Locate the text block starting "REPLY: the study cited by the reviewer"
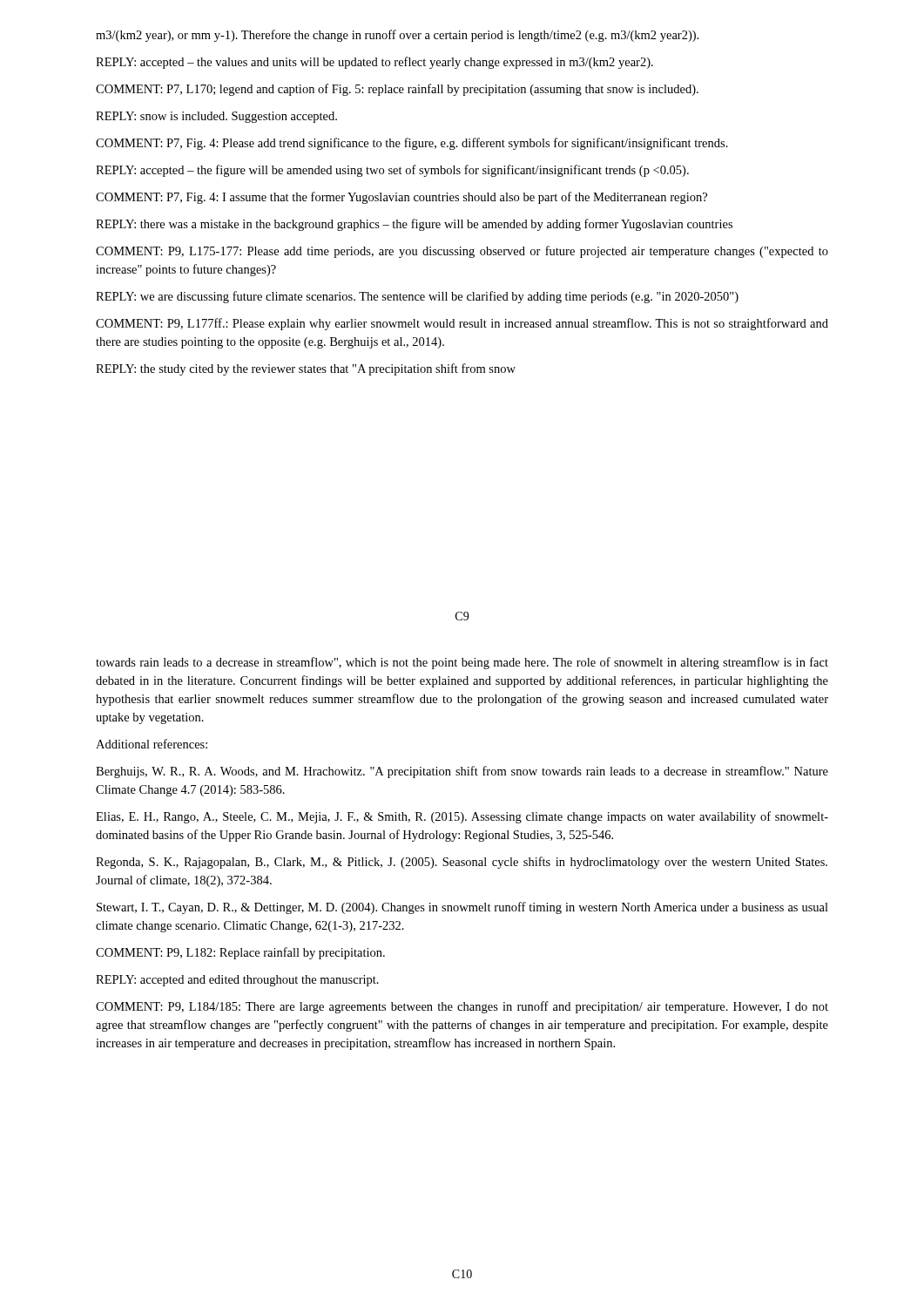924x1307 pixels. [306, 369]
